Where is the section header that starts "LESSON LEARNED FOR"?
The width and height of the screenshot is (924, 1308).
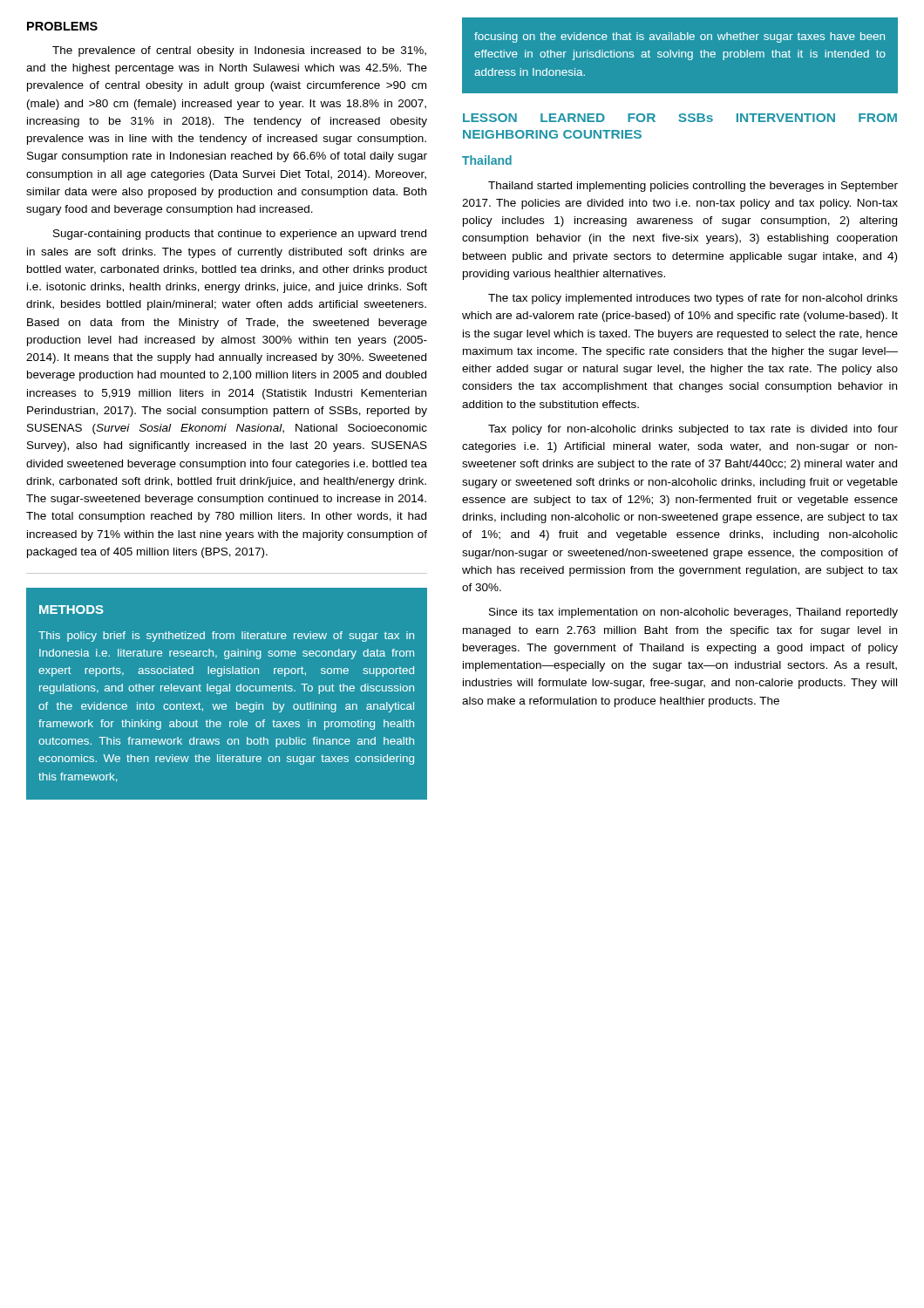point(680,126)
